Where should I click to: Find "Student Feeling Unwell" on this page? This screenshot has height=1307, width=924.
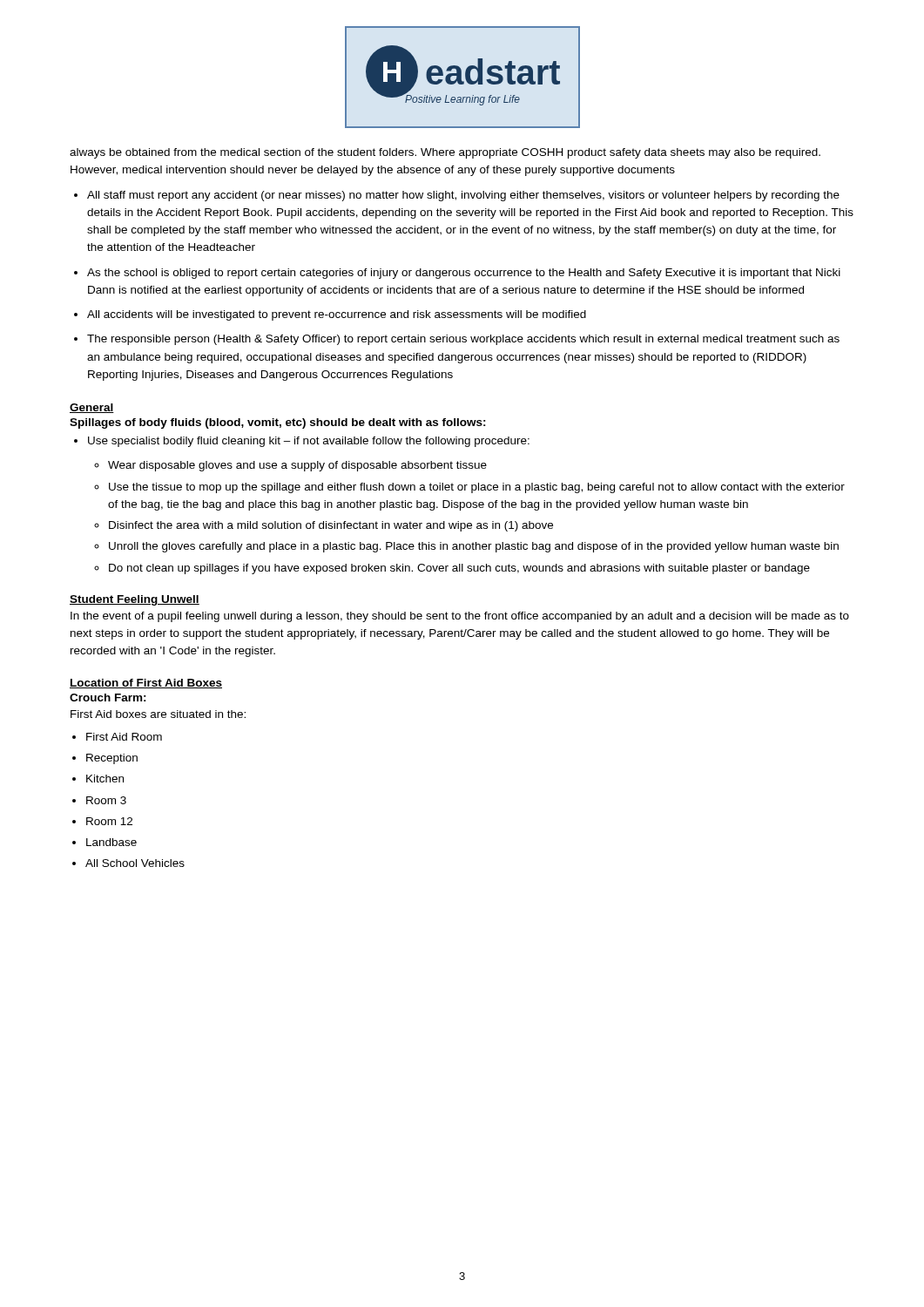(x=134, y=599)
